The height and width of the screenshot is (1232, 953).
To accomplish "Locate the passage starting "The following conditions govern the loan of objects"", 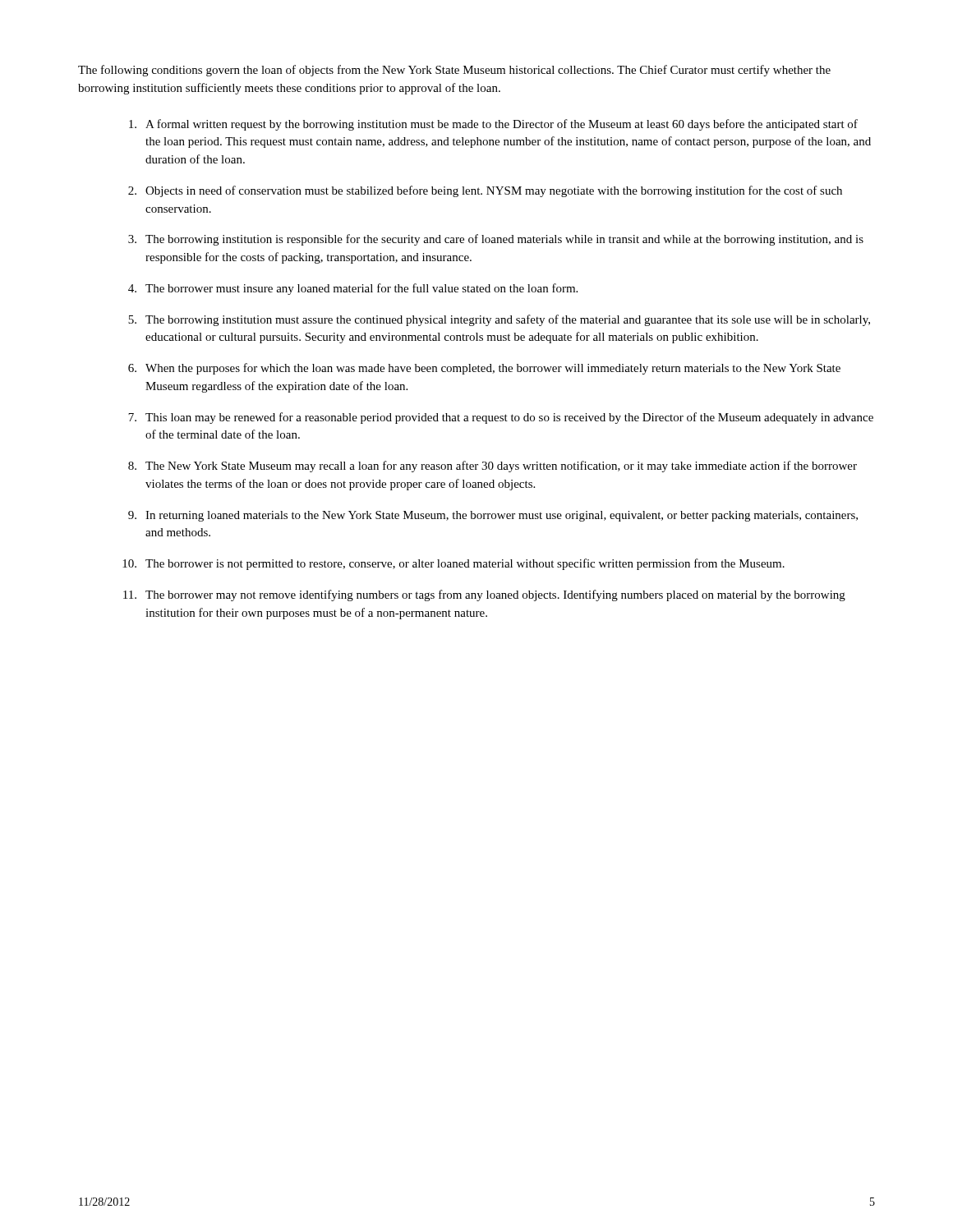I will point(454,79).
